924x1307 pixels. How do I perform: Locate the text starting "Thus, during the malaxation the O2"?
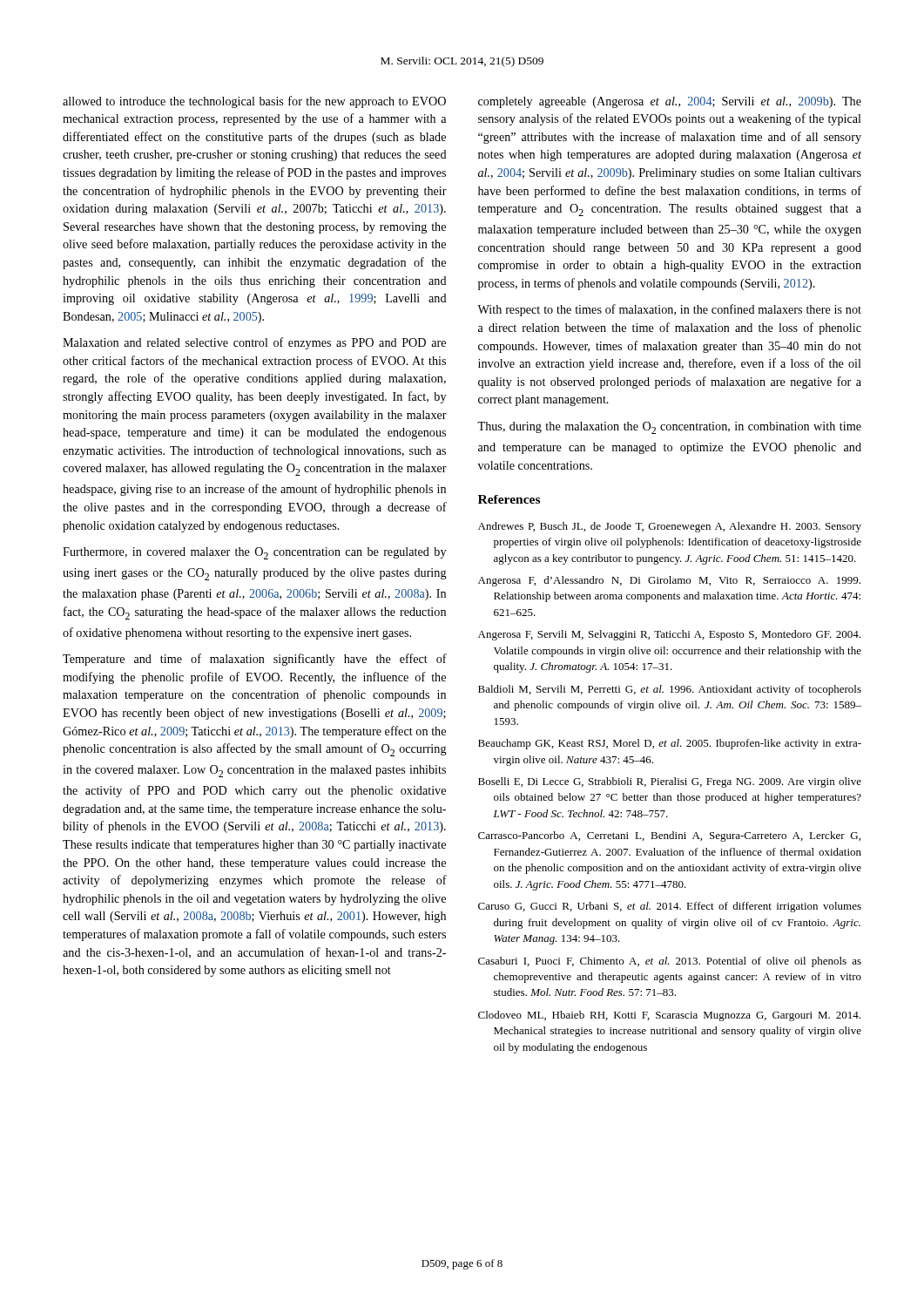coord(669,446)
